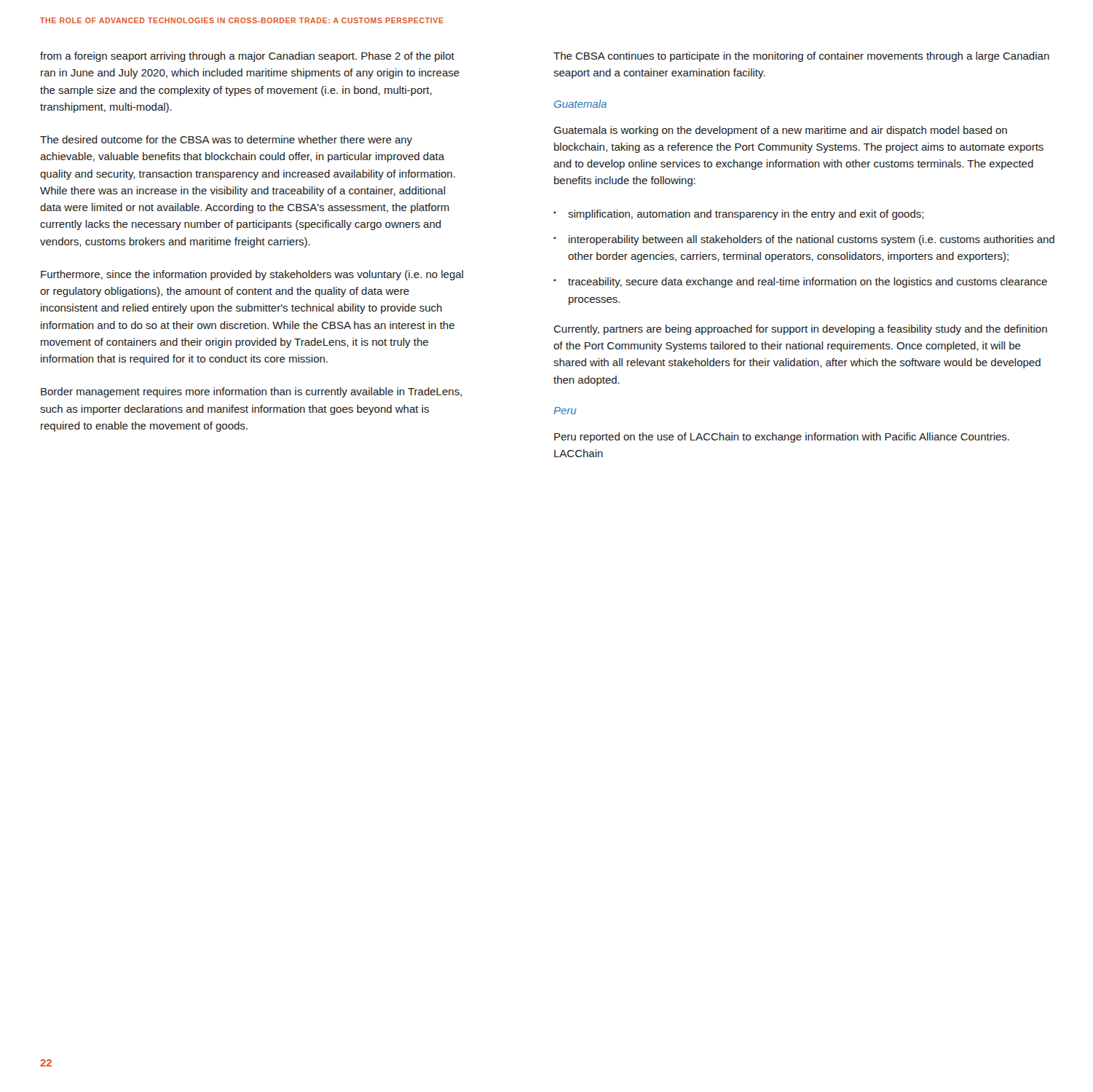Find the passage starting "The CBSA continues to participate"
The width and height of the screenshot is (1093, 1092).
pos(801,64)
